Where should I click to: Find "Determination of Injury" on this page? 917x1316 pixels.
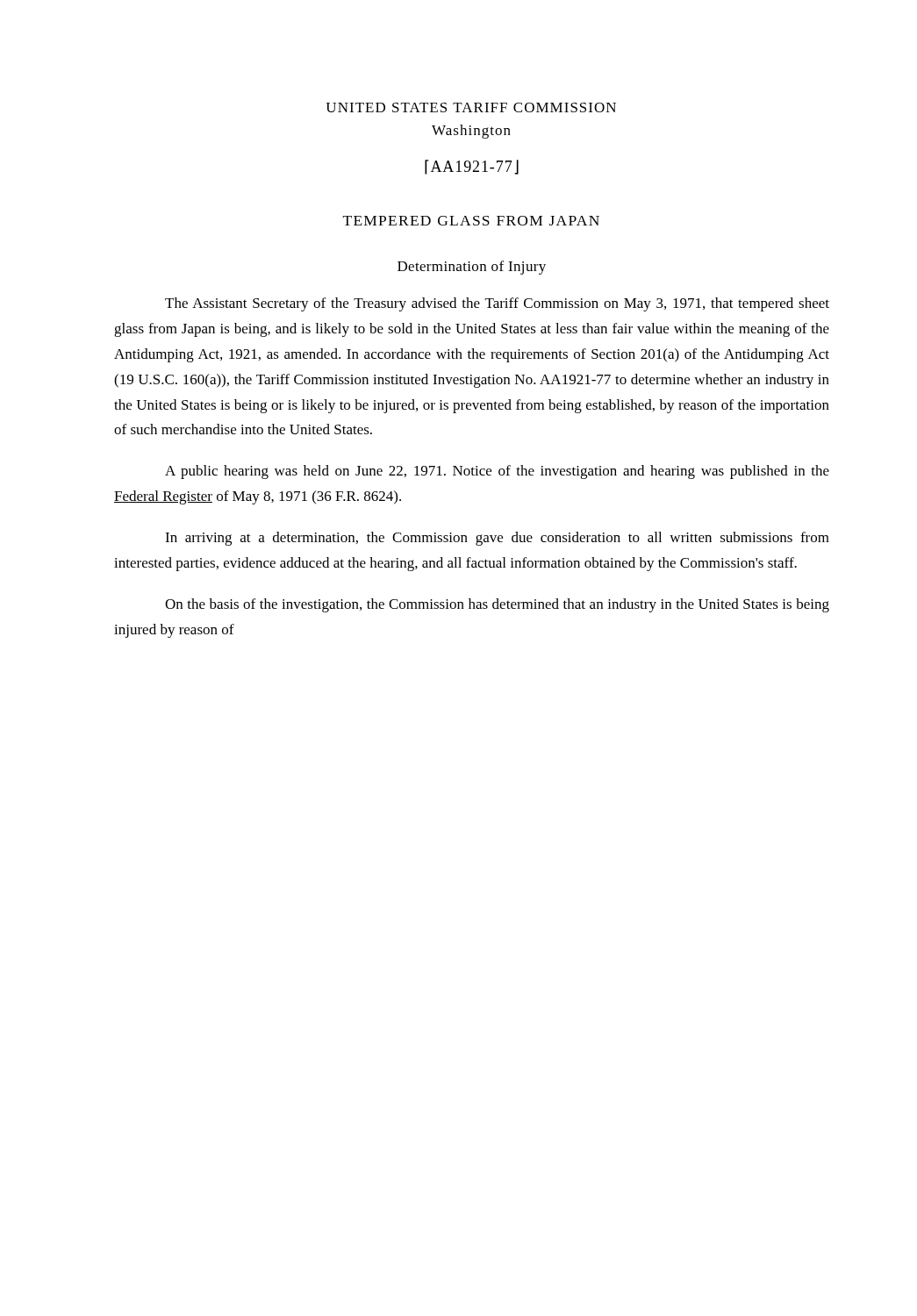point(472,266)
